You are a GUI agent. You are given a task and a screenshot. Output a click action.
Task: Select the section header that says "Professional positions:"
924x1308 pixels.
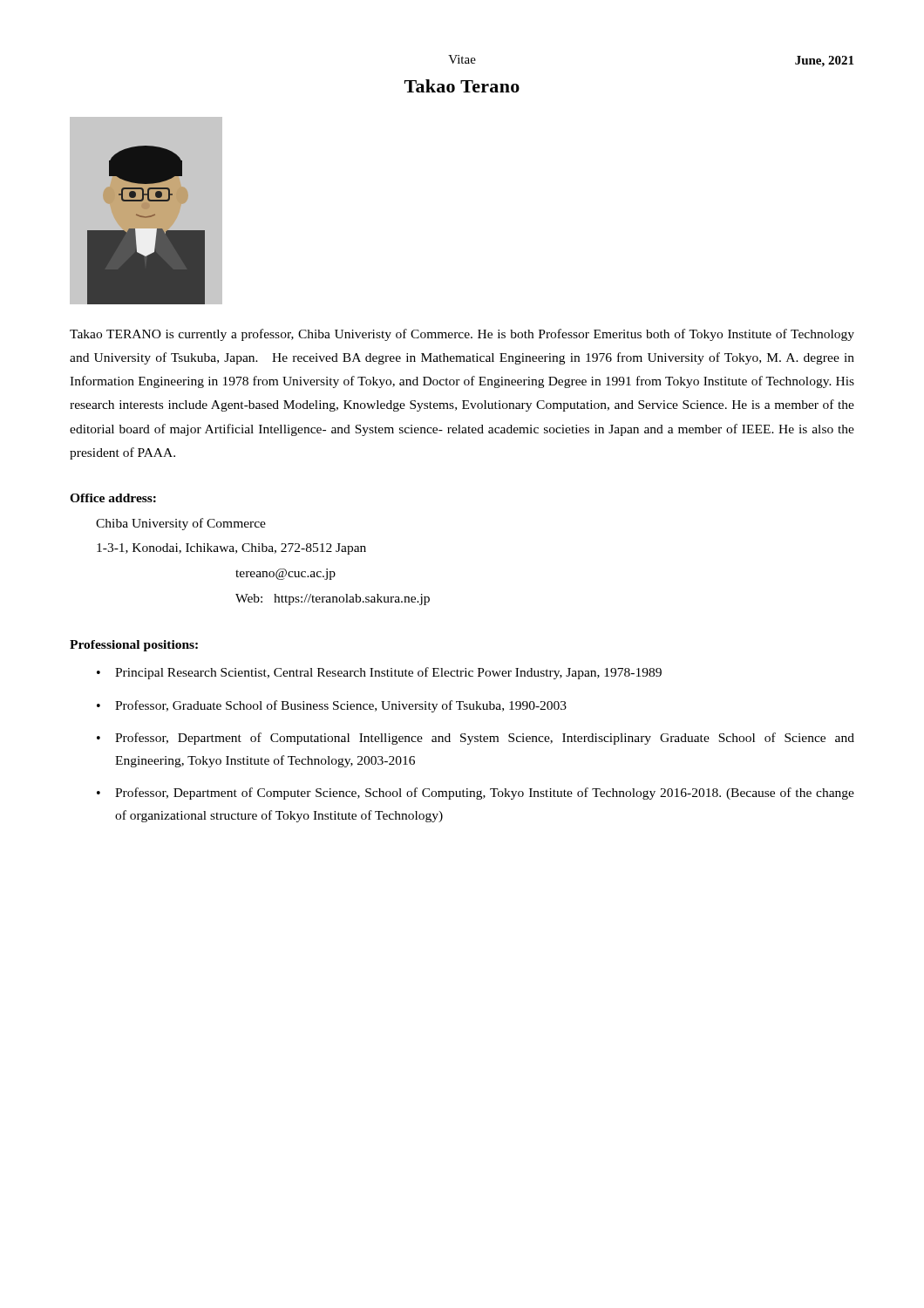point(134,644)
